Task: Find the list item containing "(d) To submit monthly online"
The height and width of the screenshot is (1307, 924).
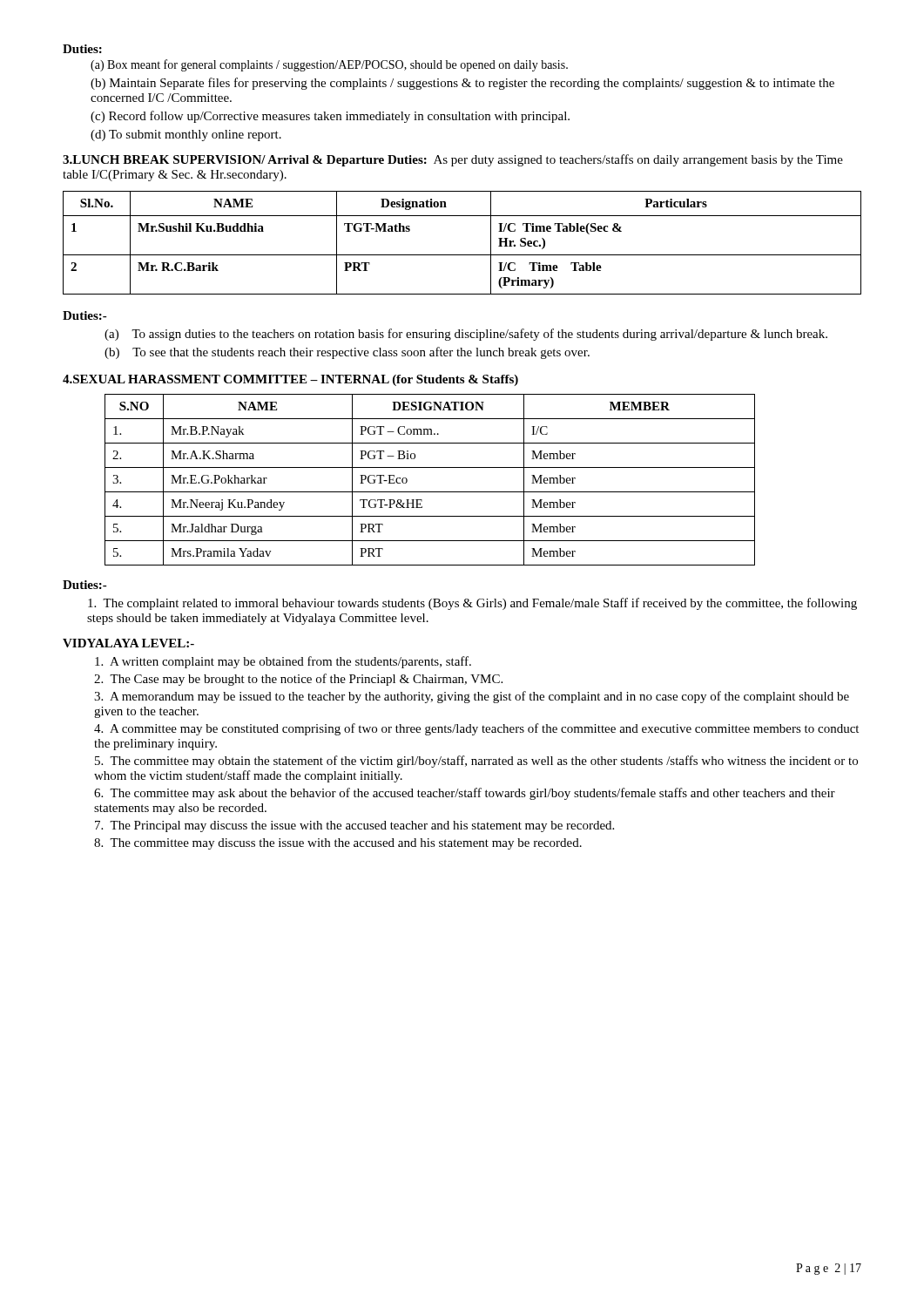Action: tap(186, 134)
